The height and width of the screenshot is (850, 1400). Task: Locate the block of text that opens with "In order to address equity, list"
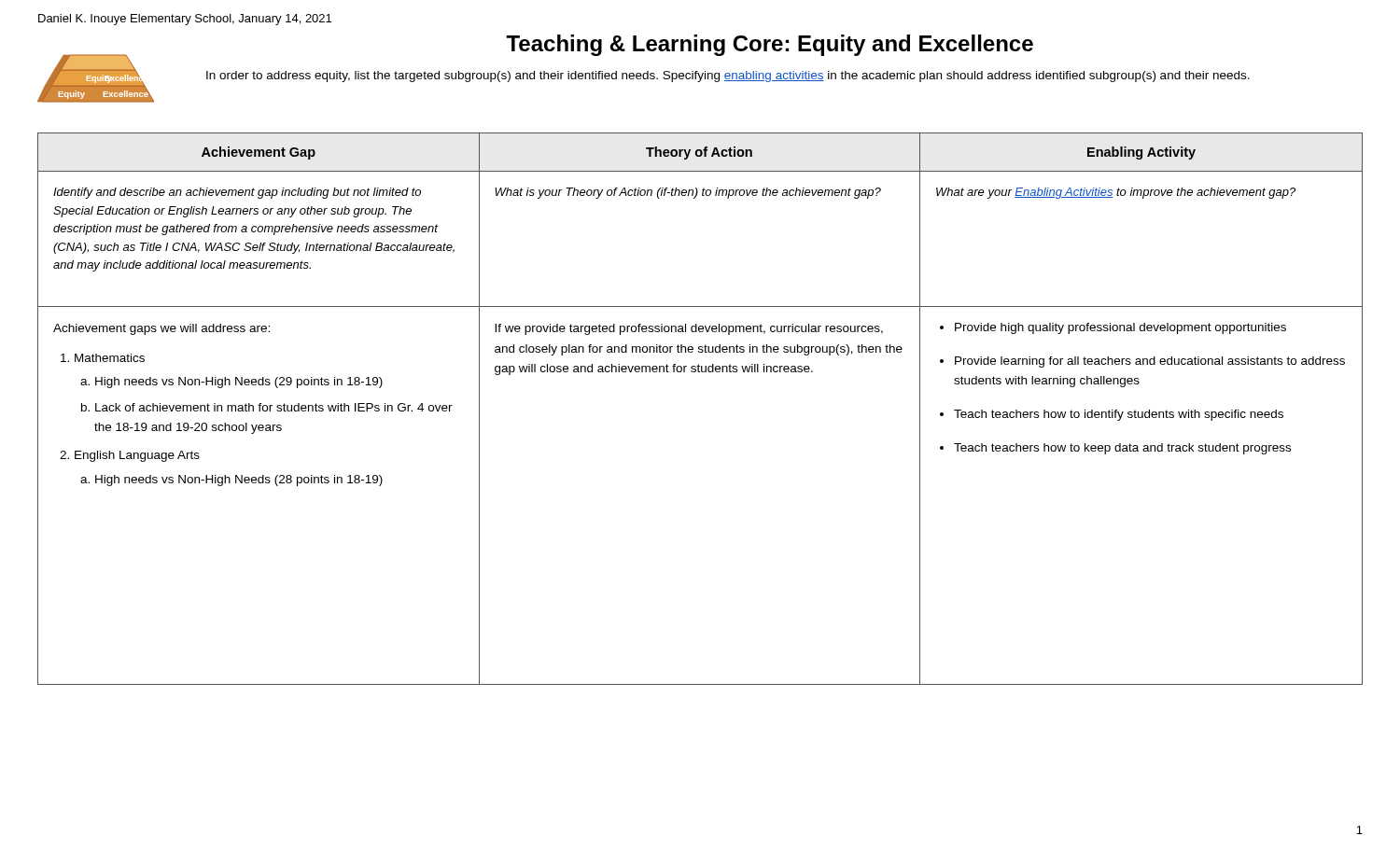point(728,75)
